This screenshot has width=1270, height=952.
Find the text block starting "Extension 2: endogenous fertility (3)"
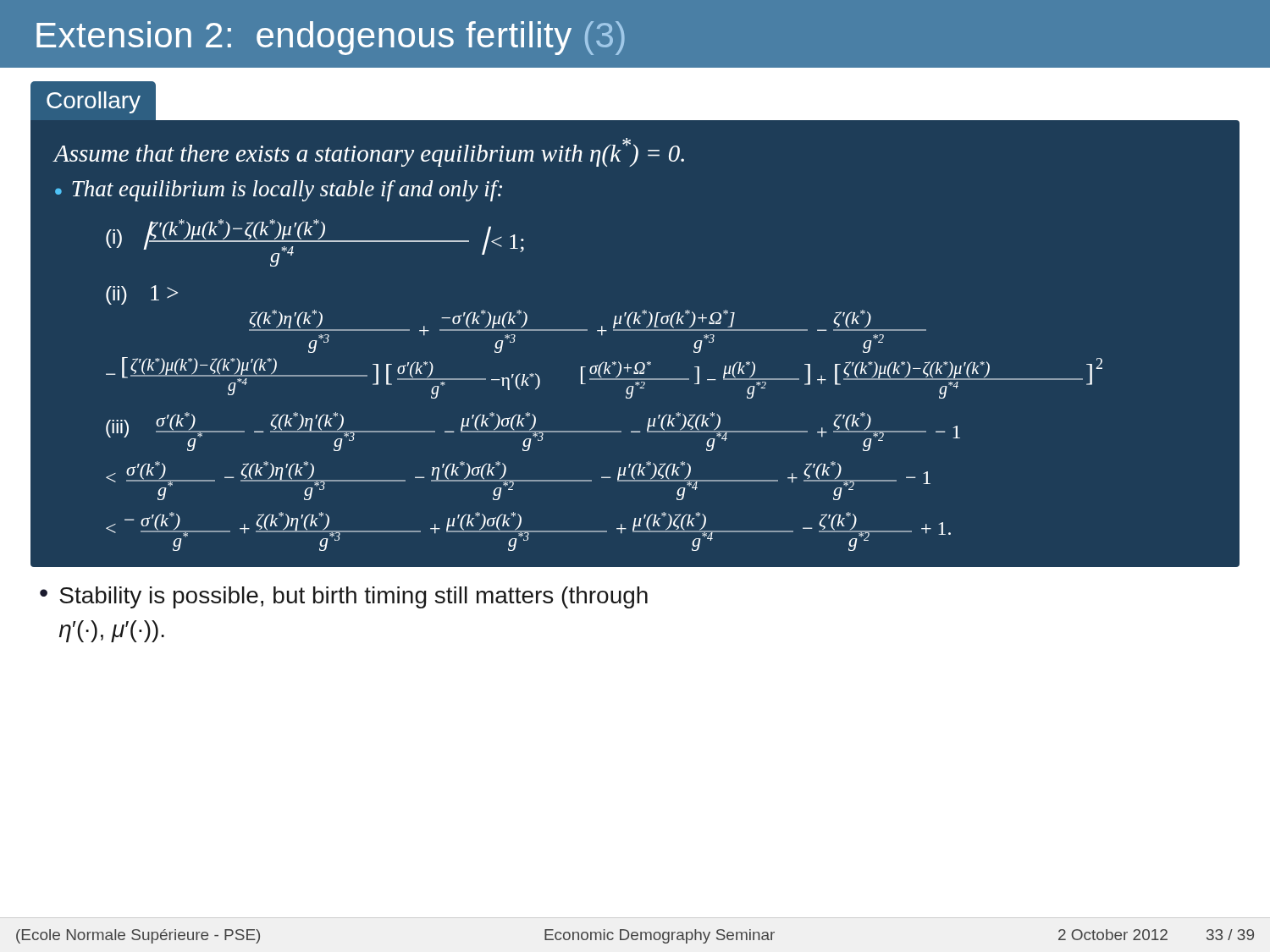[331, 35]
